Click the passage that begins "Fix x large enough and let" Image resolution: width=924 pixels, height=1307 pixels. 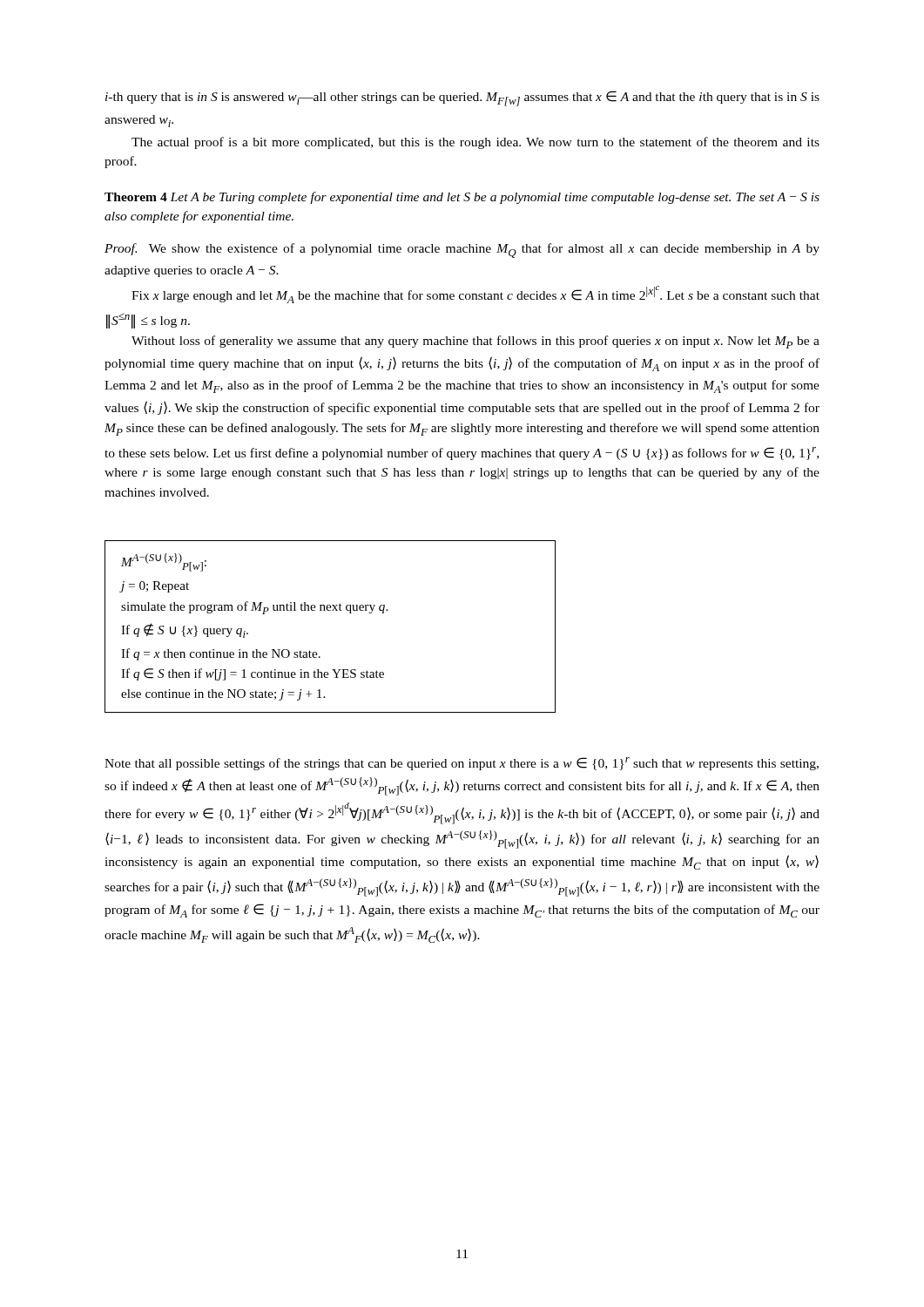(462, 305)
